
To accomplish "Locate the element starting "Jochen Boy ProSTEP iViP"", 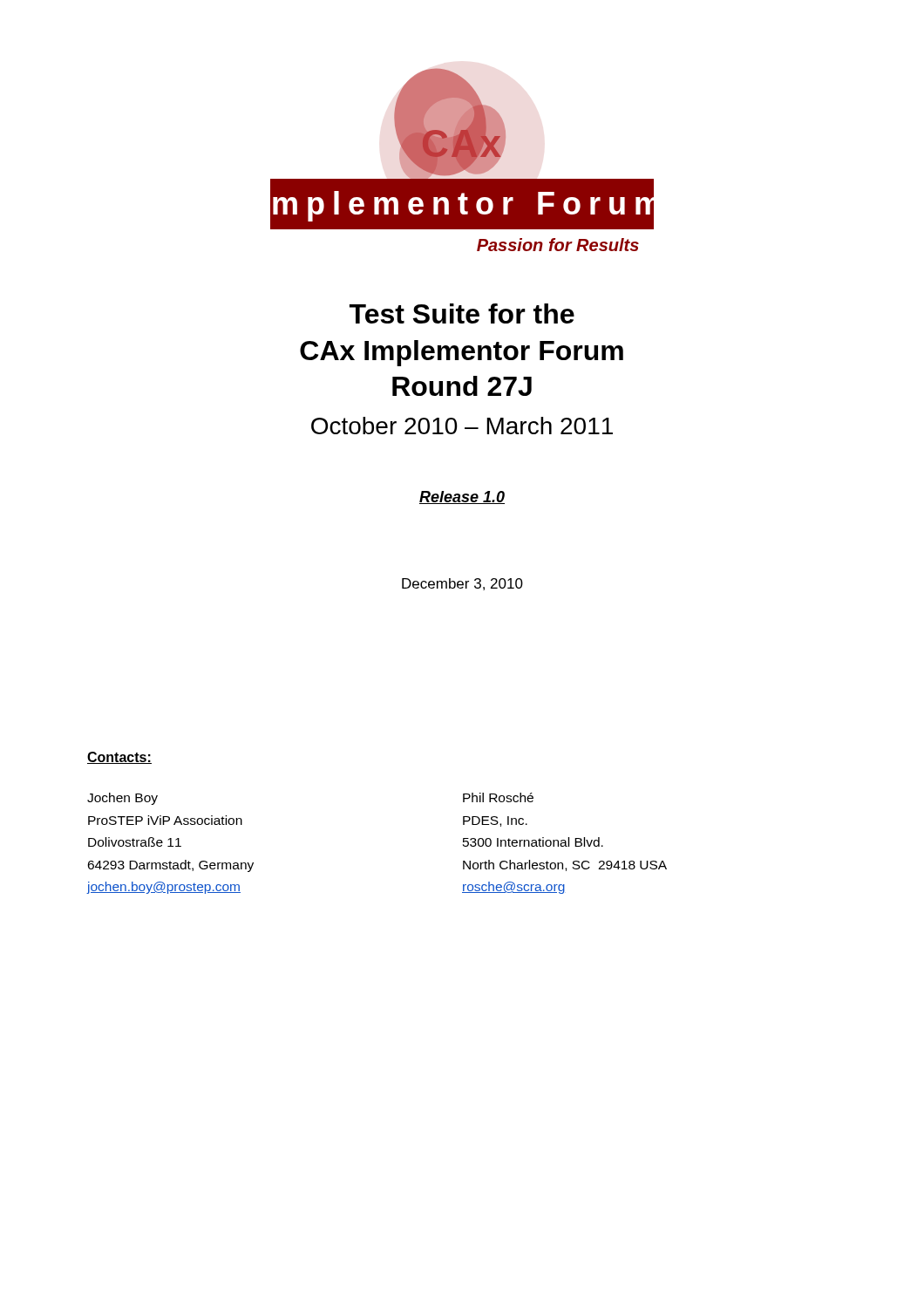I will pos(171,842).
